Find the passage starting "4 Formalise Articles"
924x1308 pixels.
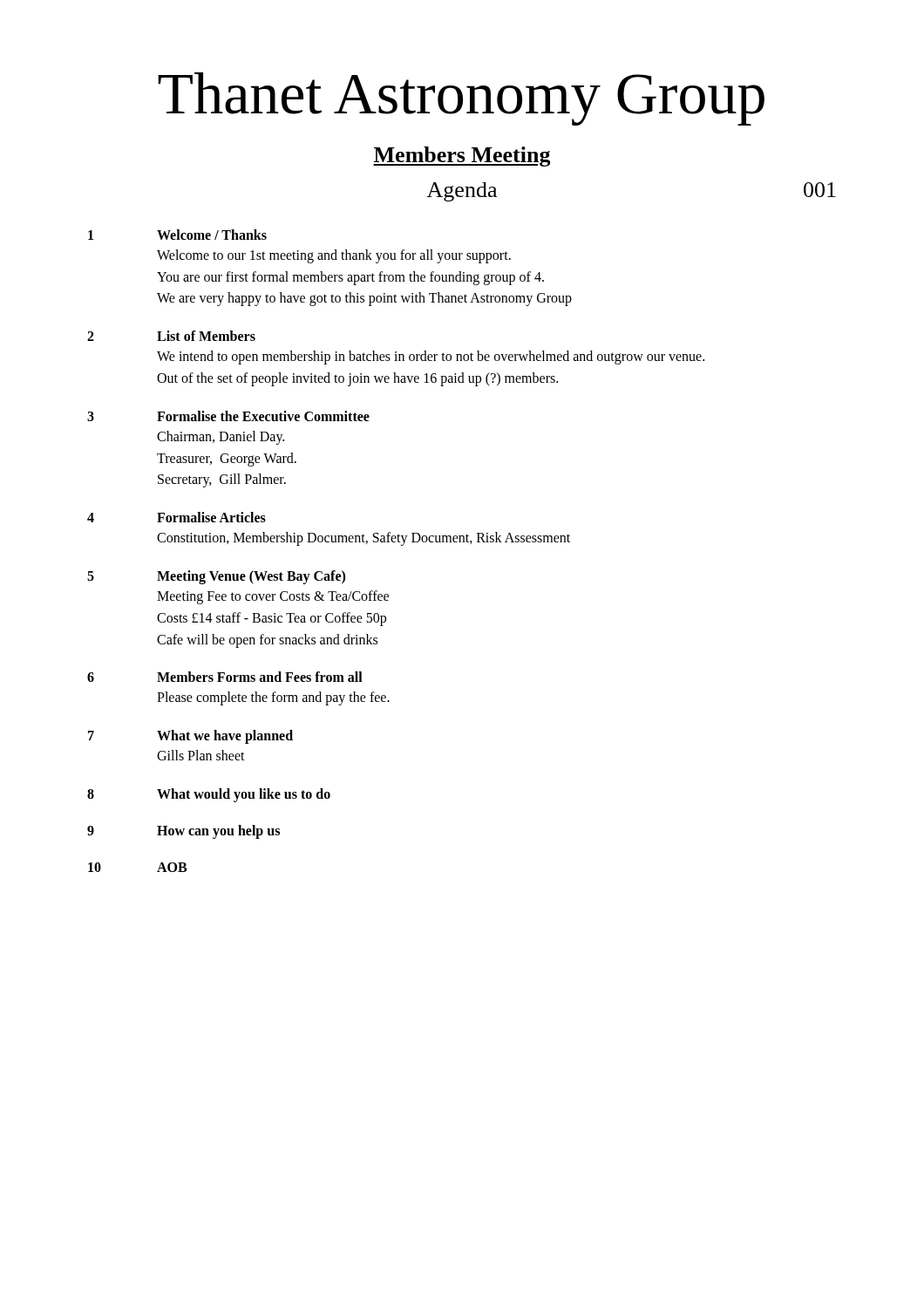[462, 530]
